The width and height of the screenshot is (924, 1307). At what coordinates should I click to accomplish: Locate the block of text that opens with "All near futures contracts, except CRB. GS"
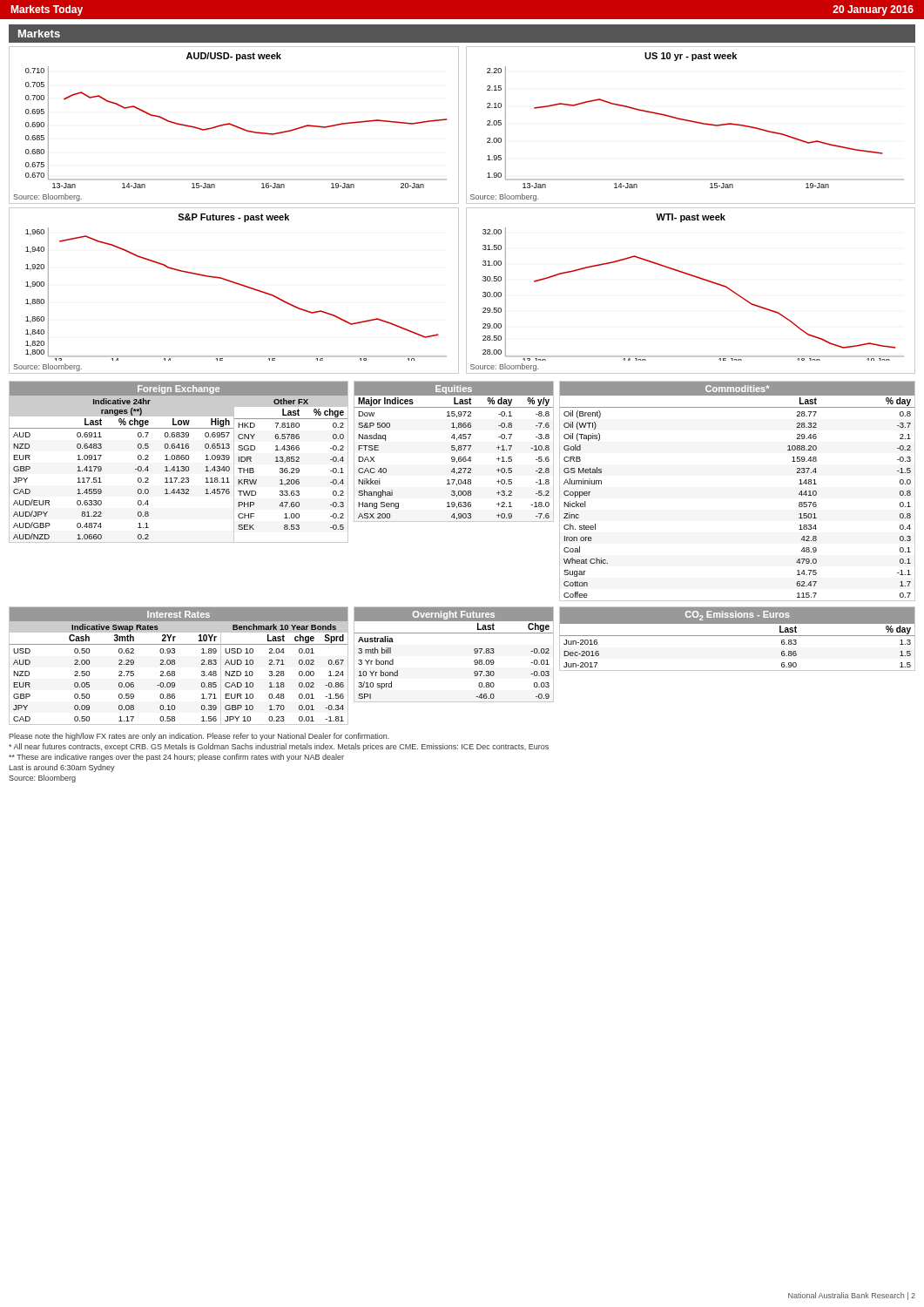[x=279, y=747]
